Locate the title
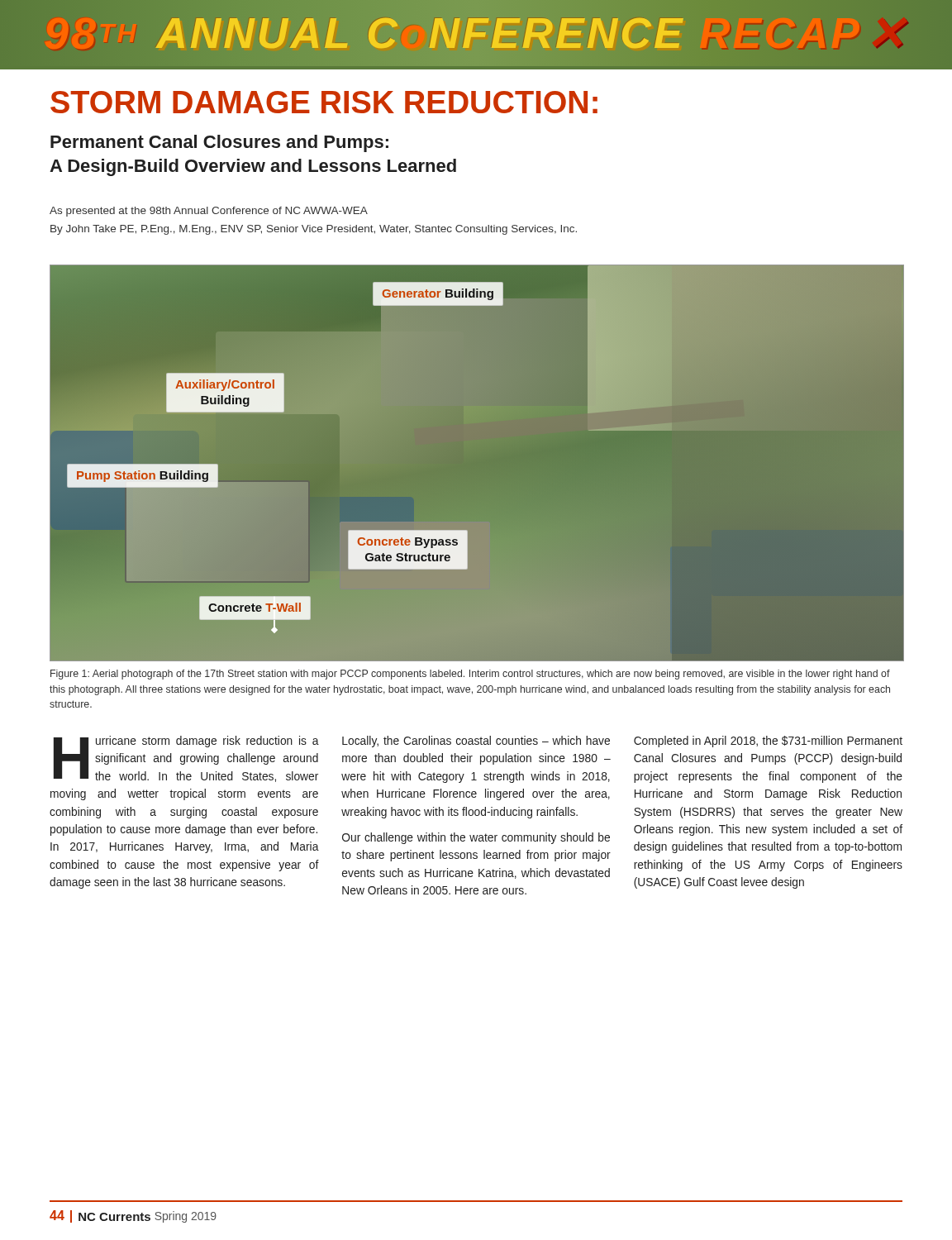The image size is (952, 1240). [476, 103]
